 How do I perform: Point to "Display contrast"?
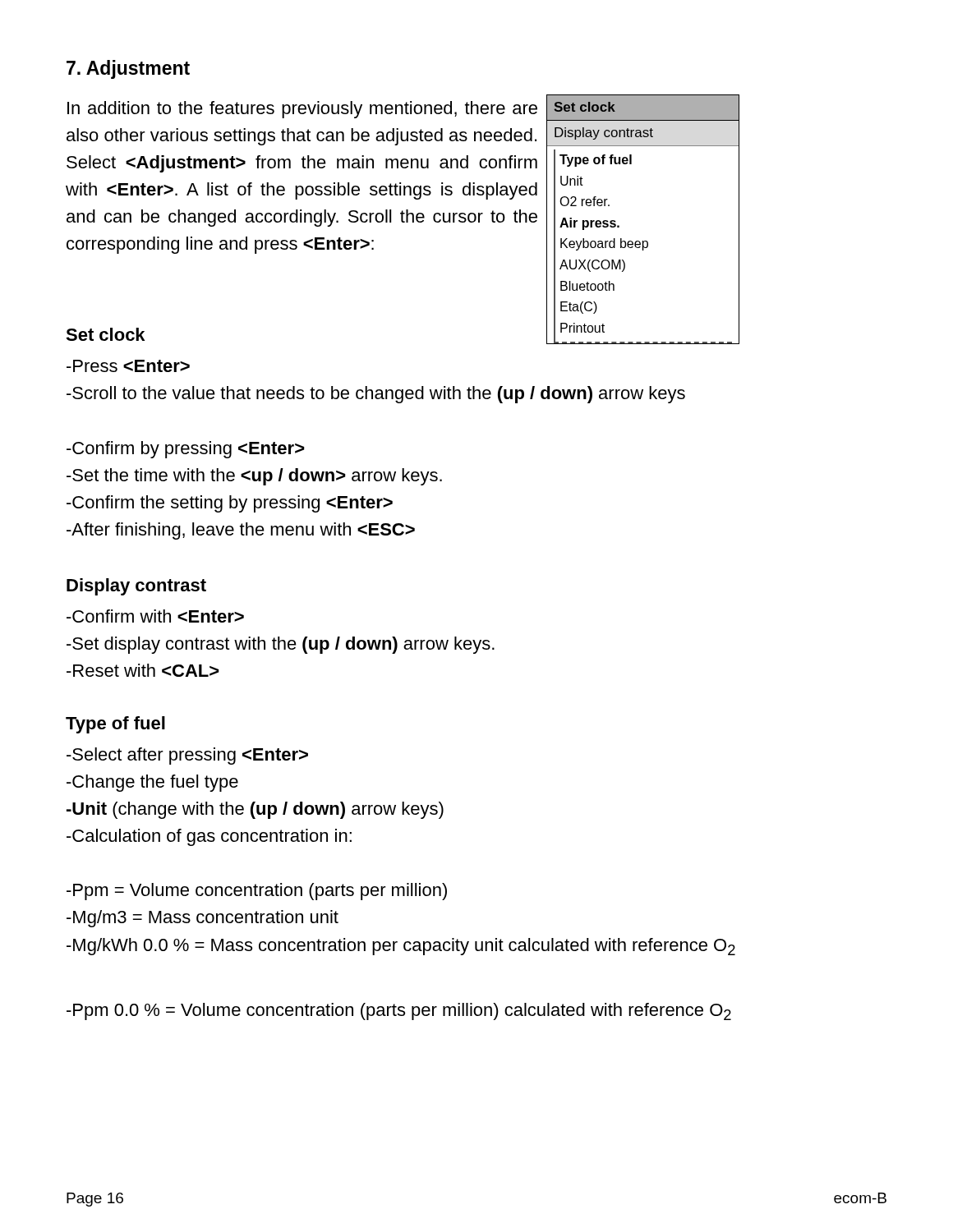pos(136,585)
